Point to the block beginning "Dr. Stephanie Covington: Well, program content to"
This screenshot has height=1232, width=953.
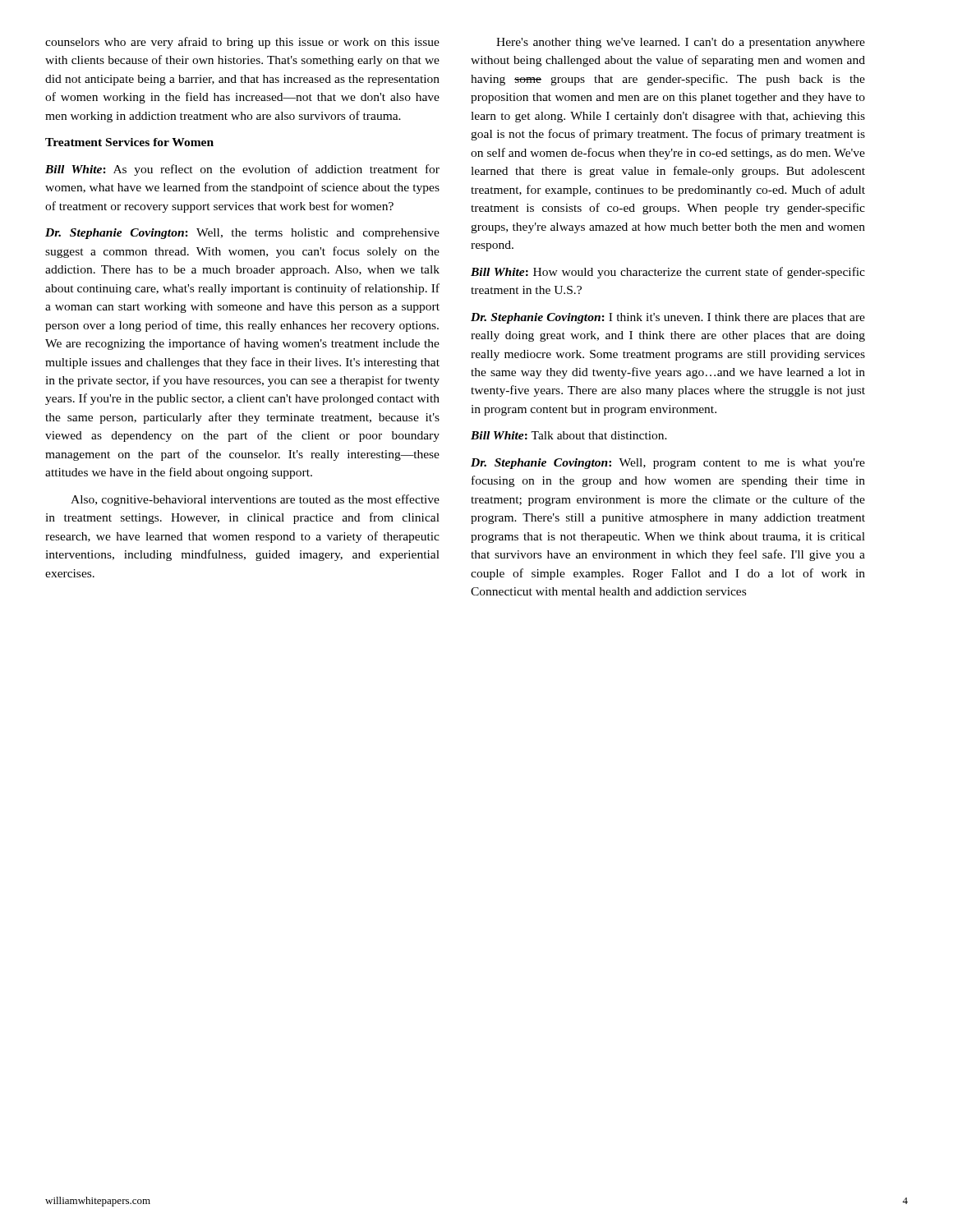click(x=668, y=527)
